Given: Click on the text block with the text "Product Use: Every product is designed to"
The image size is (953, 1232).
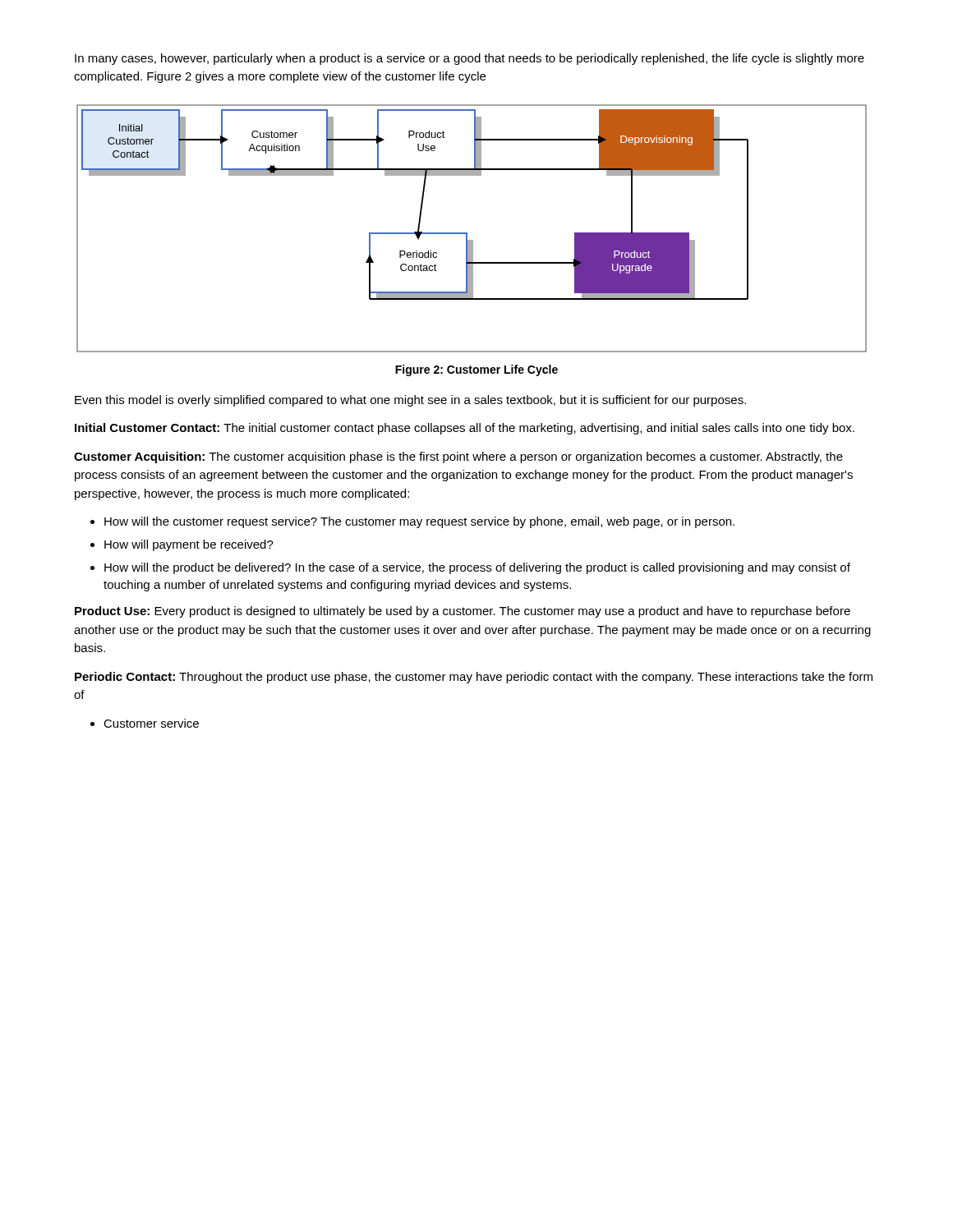Looking at the screenshot, I should coord(472,629).
